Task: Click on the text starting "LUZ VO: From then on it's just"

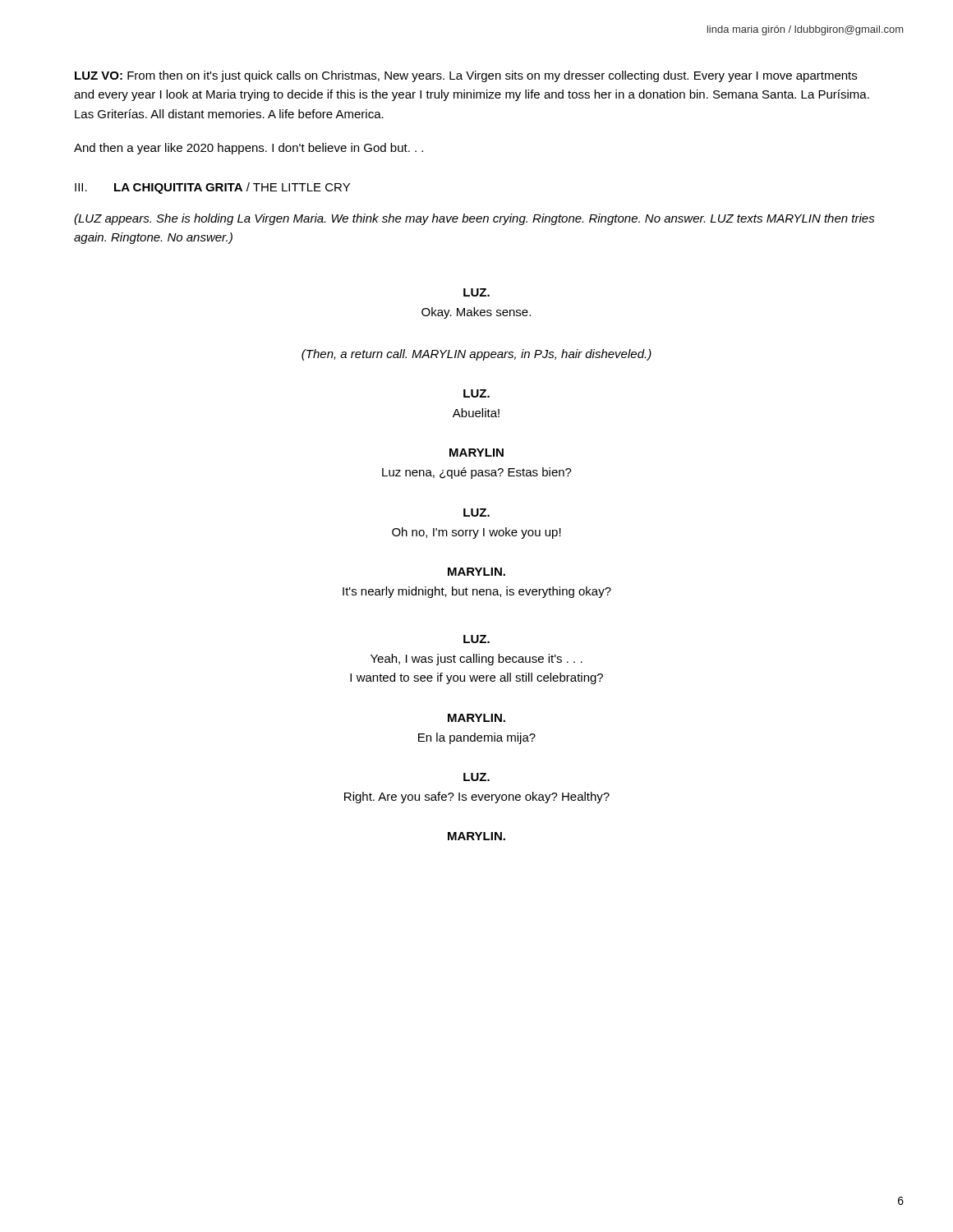Action: tap(472, 94)
